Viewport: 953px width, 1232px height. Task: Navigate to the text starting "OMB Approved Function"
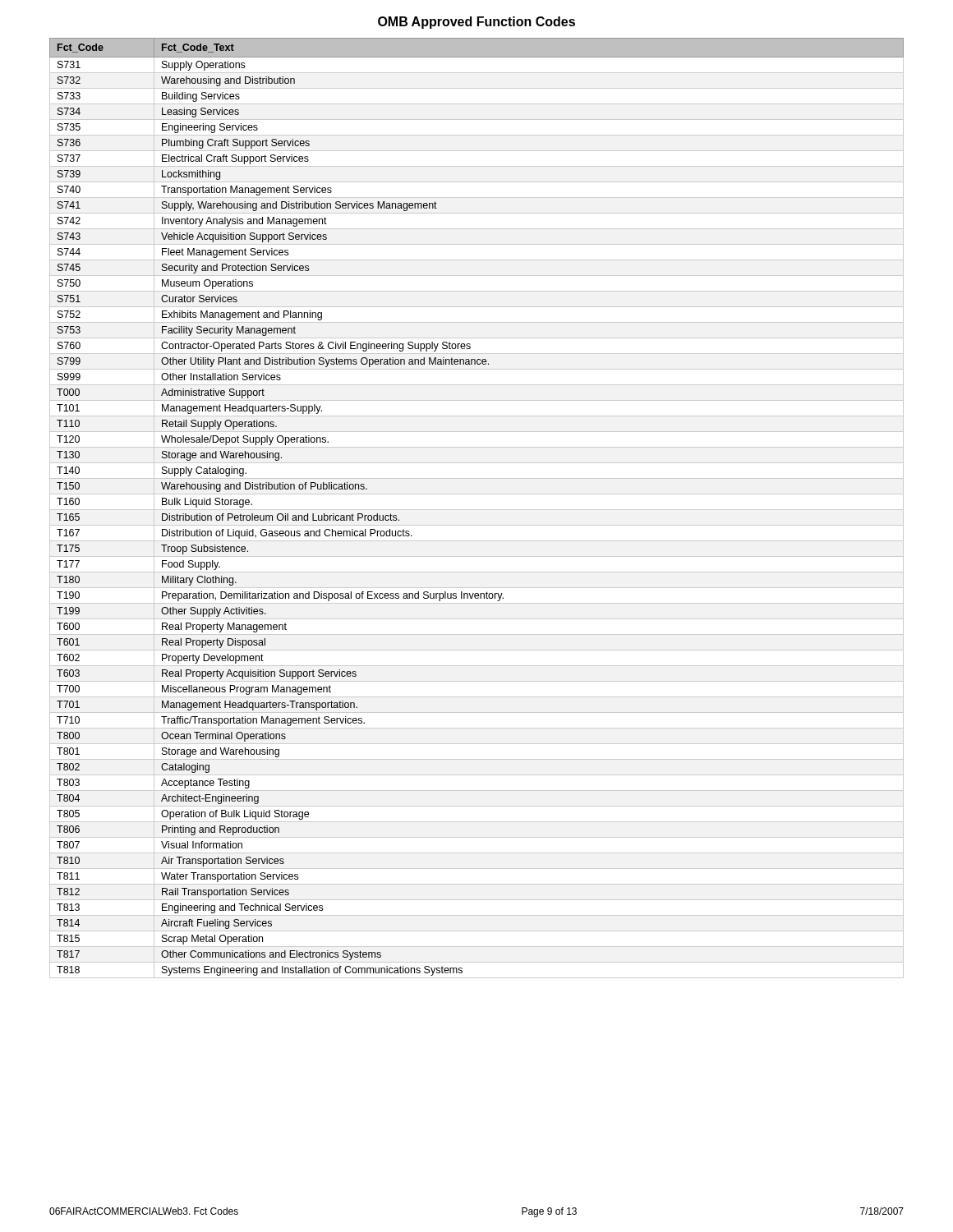pos(476,22)
